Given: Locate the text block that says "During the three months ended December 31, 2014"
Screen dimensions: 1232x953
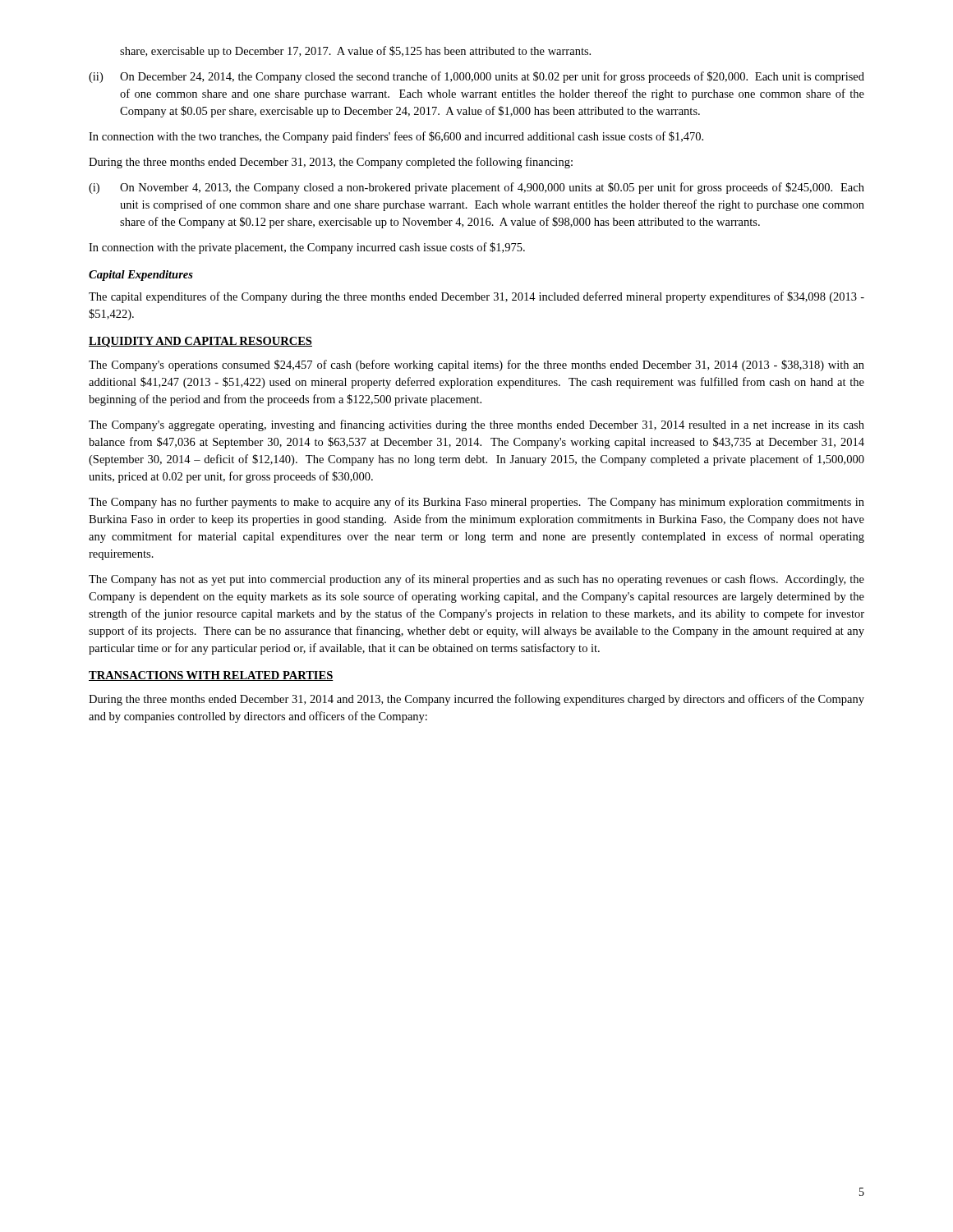Looking at the screenshot, I should [x=476, y=708].
